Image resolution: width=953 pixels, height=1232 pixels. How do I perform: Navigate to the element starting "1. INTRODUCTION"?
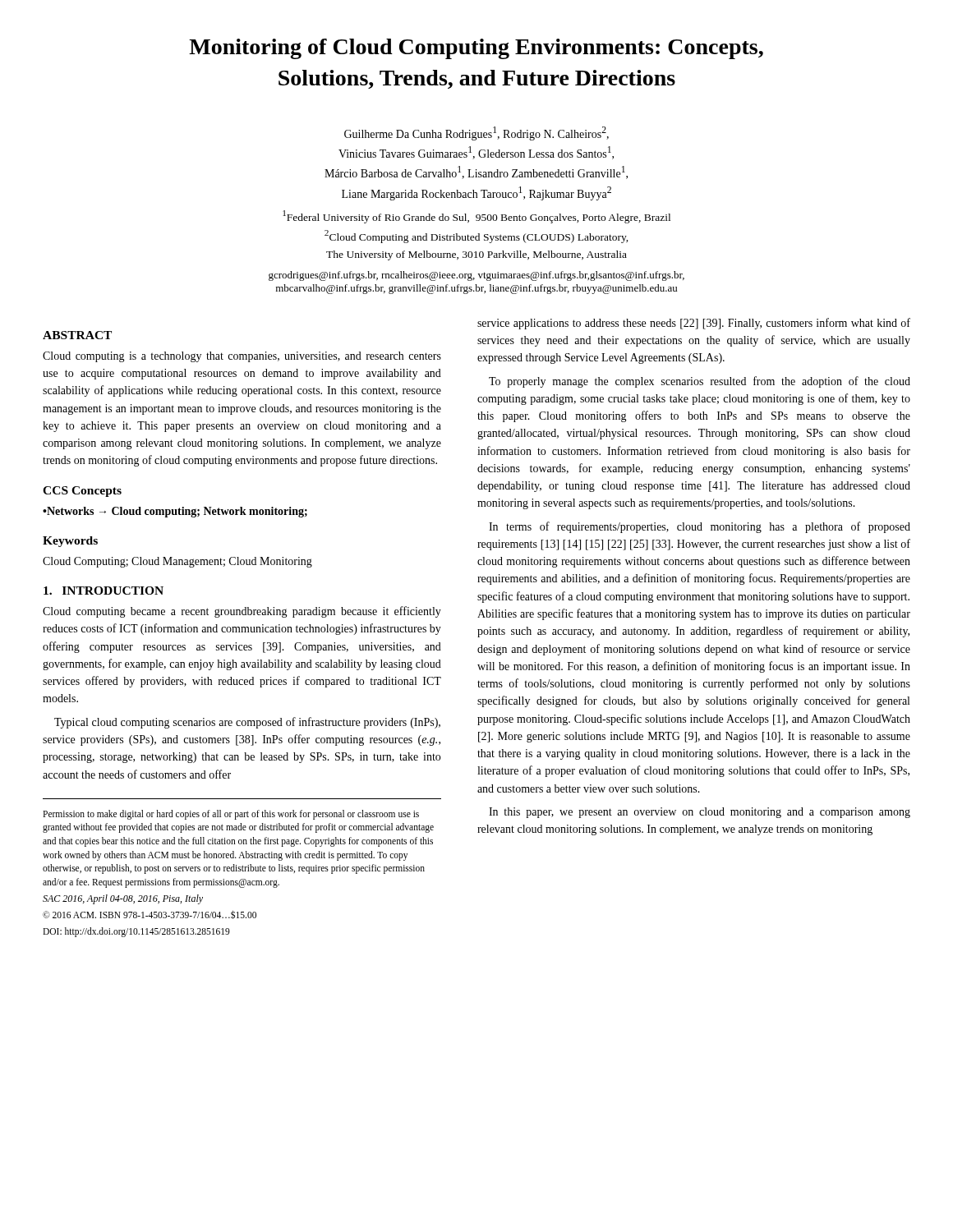(103, 590)
